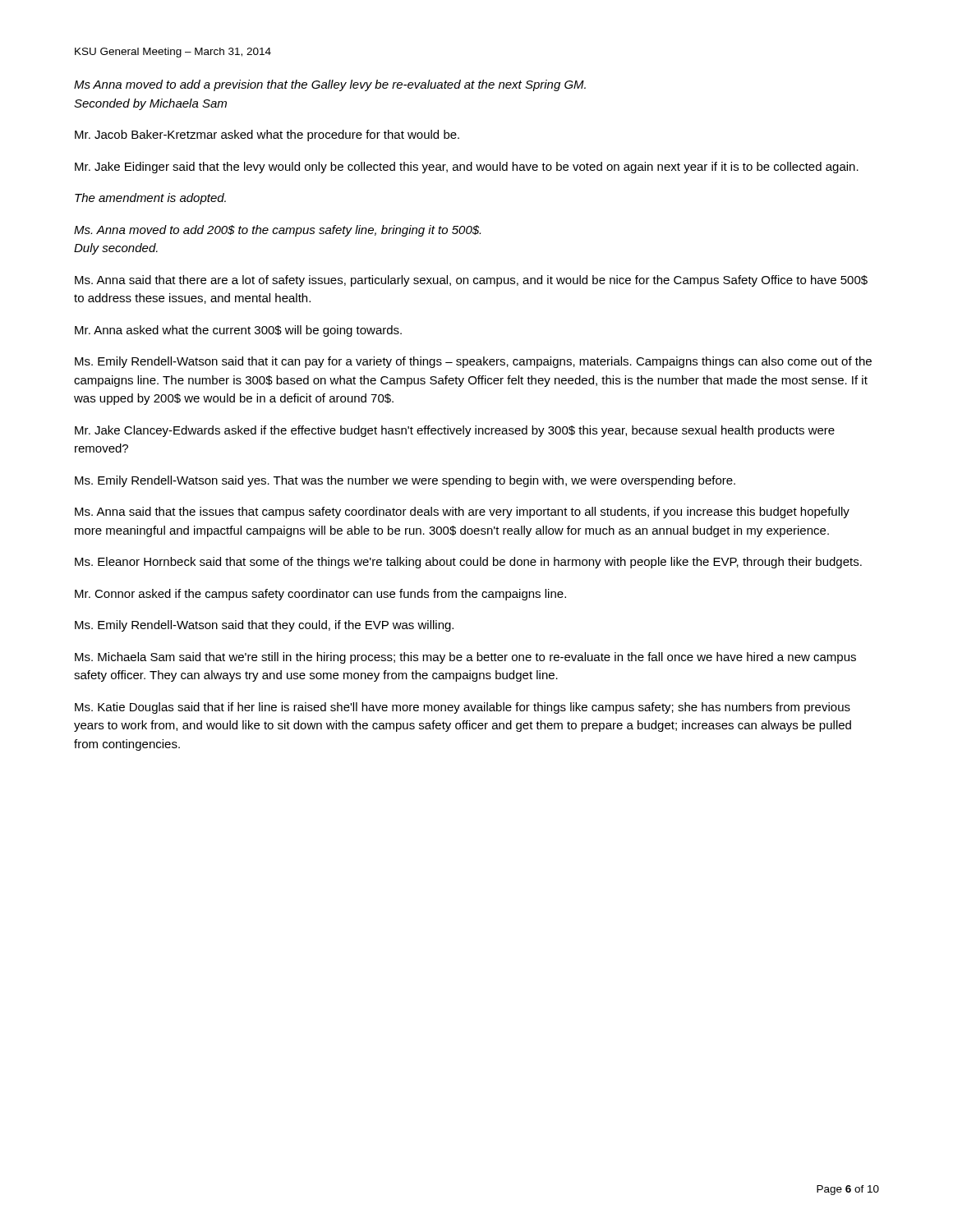Click on the text block starting "Mr. Anna asked what the current 300$ will"

pyautogui.click(x=238, y=329)
